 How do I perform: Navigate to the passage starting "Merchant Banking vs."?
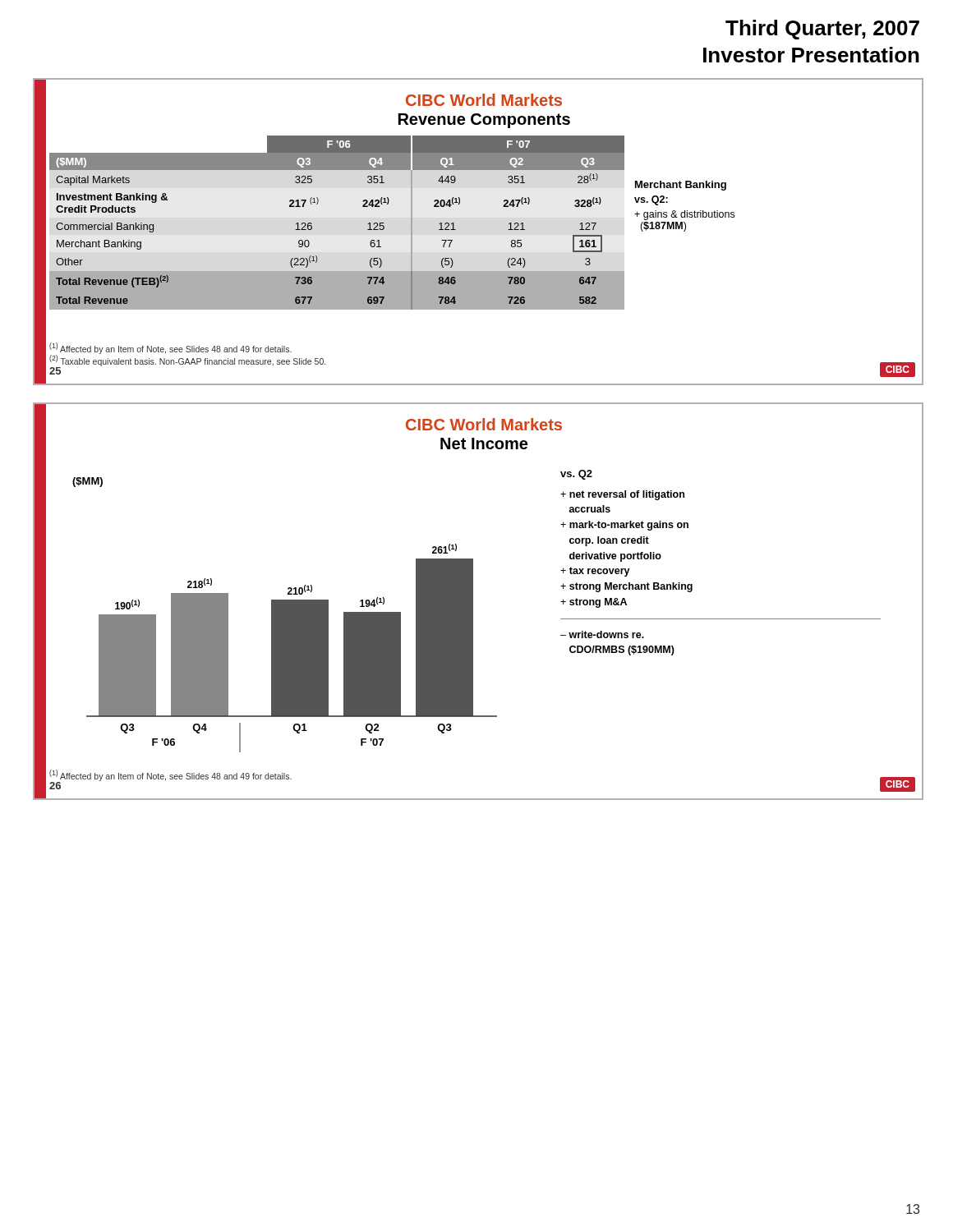(681, 186)
